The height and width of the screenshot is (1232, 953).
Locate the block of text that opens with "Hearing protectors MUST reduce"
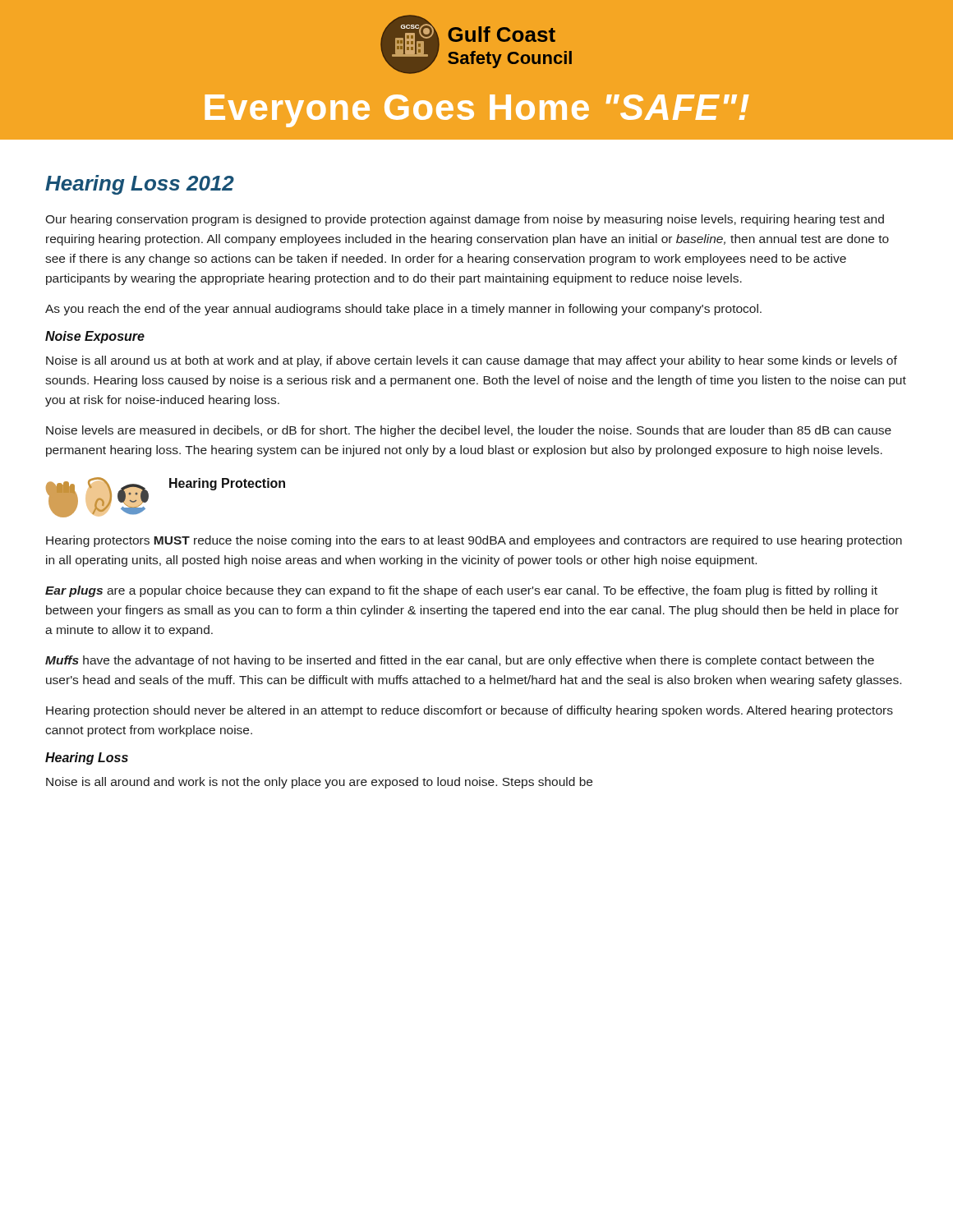(x=474, y=550)
